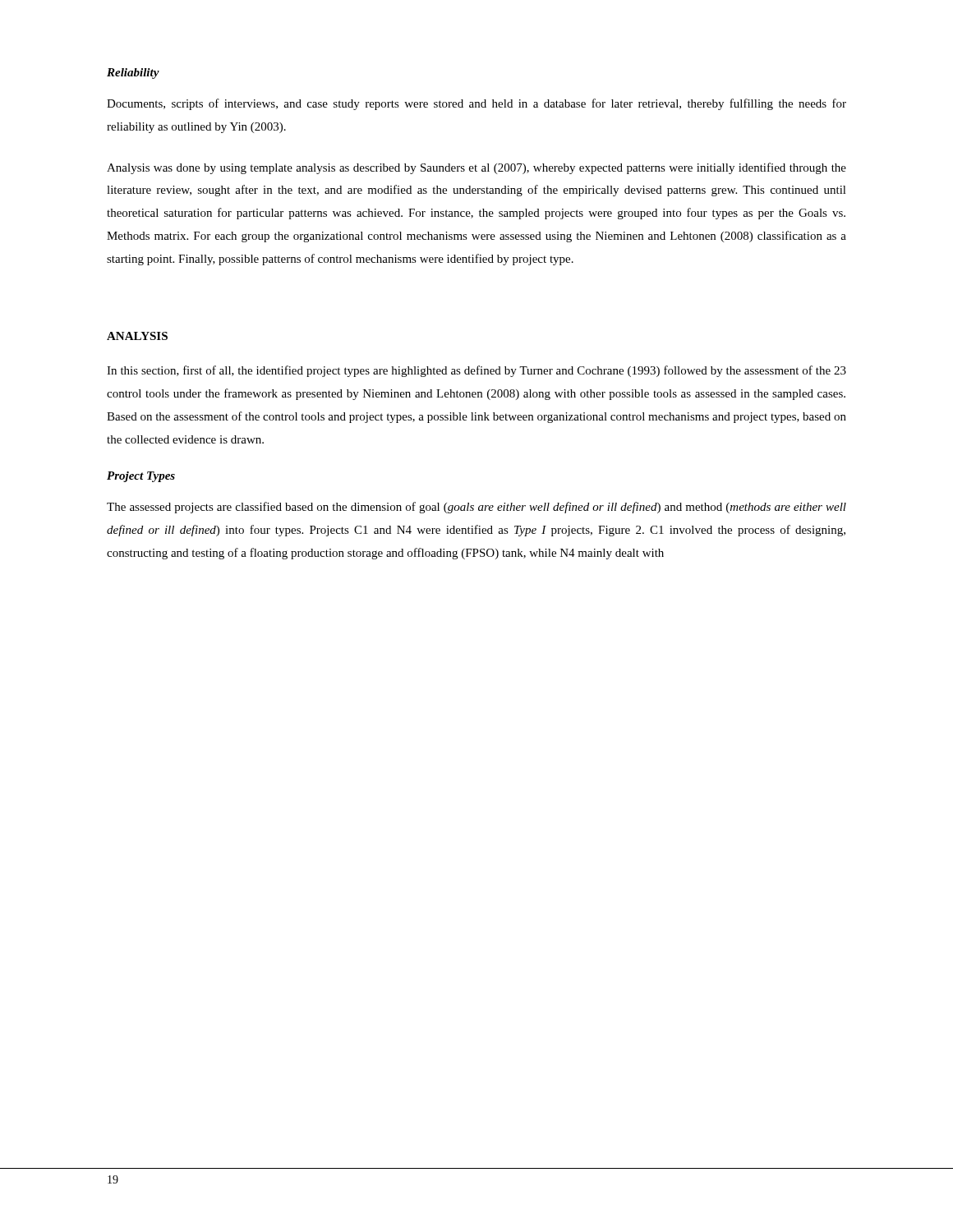Viewport: 953px width, 1232px height.
Task: Point to "Project Types"
Action: click(x=141, y=476)
